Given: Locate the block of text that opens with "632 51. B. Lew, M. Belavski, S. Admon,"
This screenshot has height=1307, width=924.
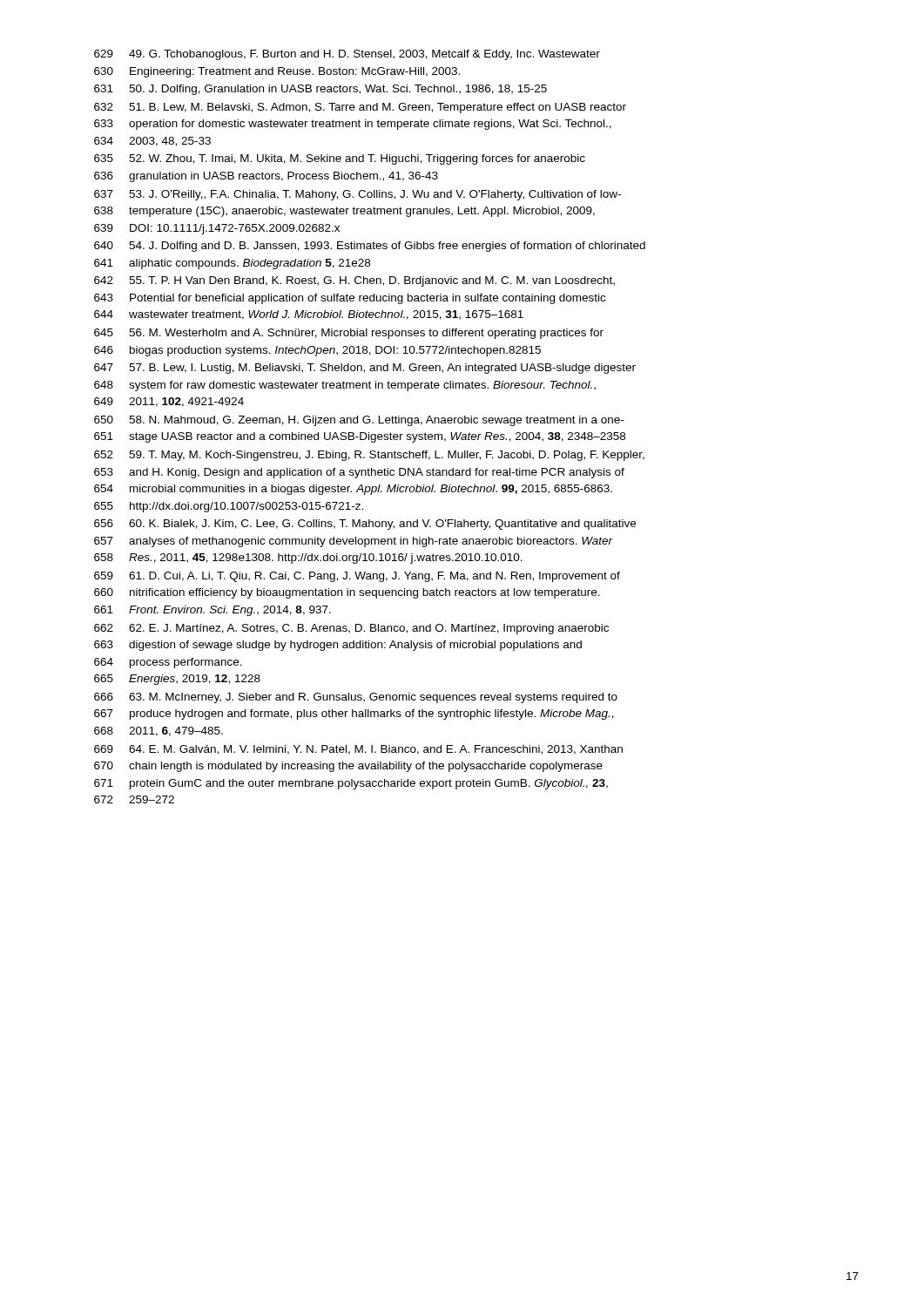Looking at the screenshot, I should [462, 124].
